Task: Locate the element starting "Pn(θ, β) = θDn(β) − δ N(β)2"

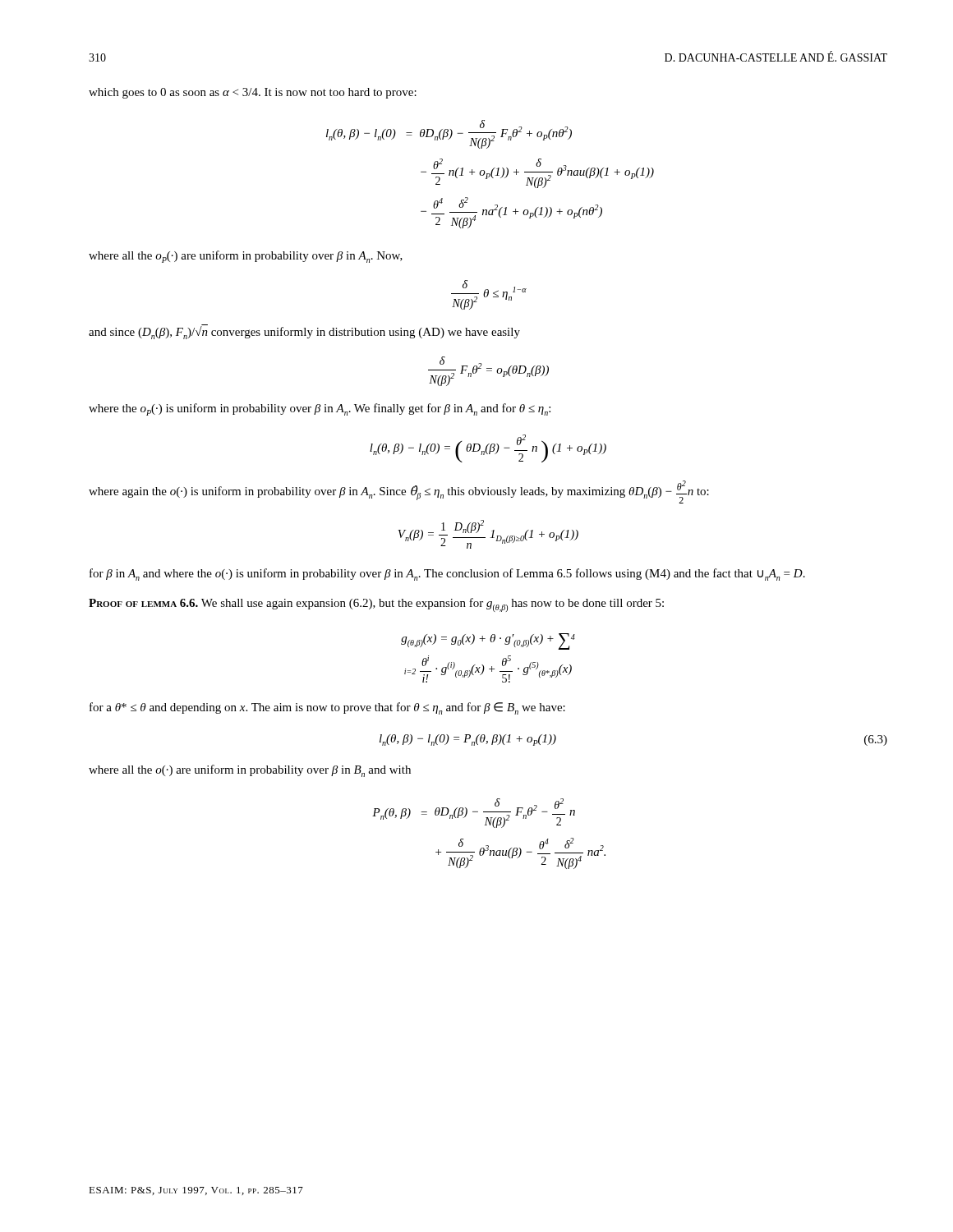Action: coord(488,834)
